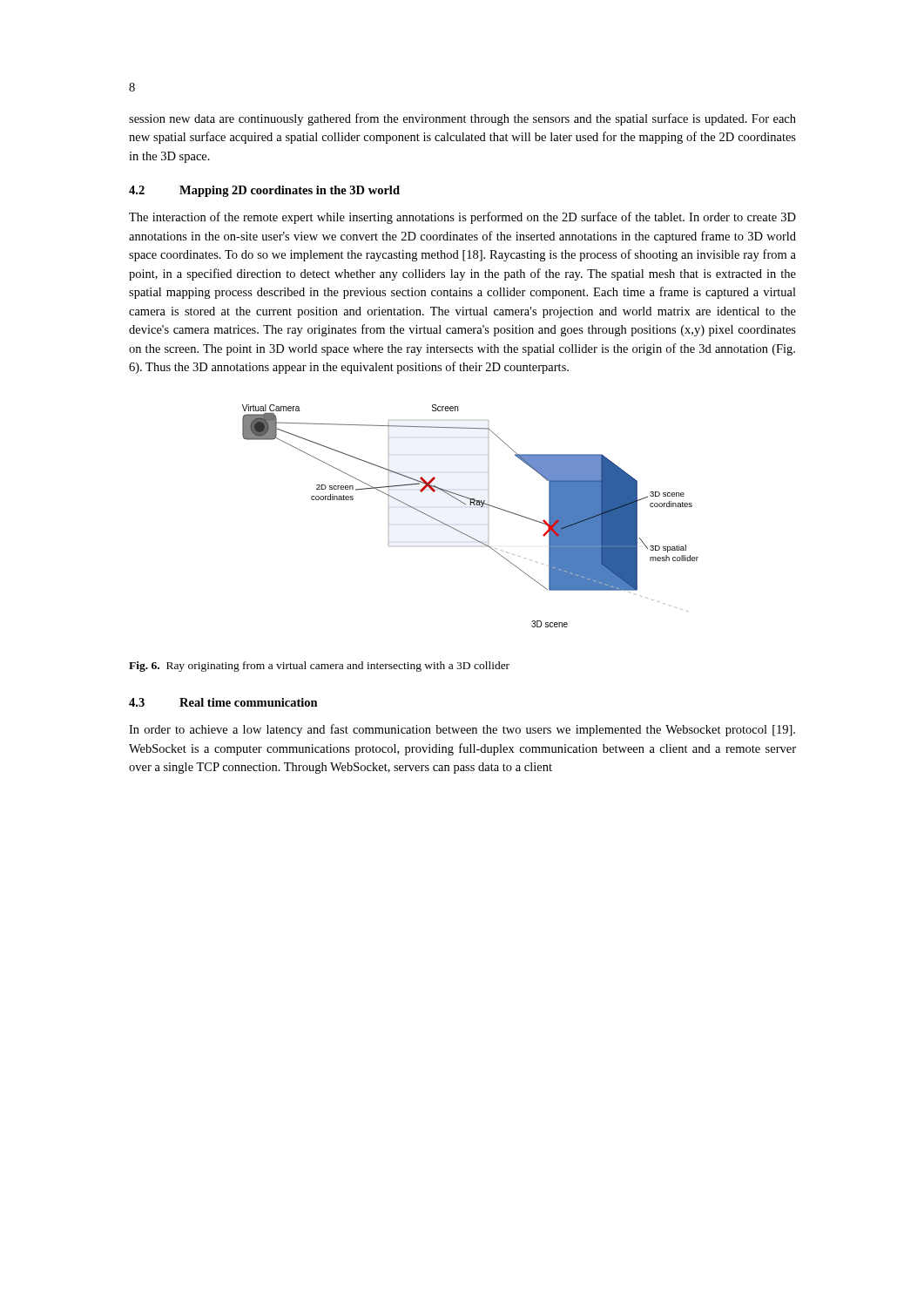Find the caption on this page that starts "Fig. 6. Ray originating from a virtual camera"
This screenshot has width=924, height=1307.
[319, 666]
